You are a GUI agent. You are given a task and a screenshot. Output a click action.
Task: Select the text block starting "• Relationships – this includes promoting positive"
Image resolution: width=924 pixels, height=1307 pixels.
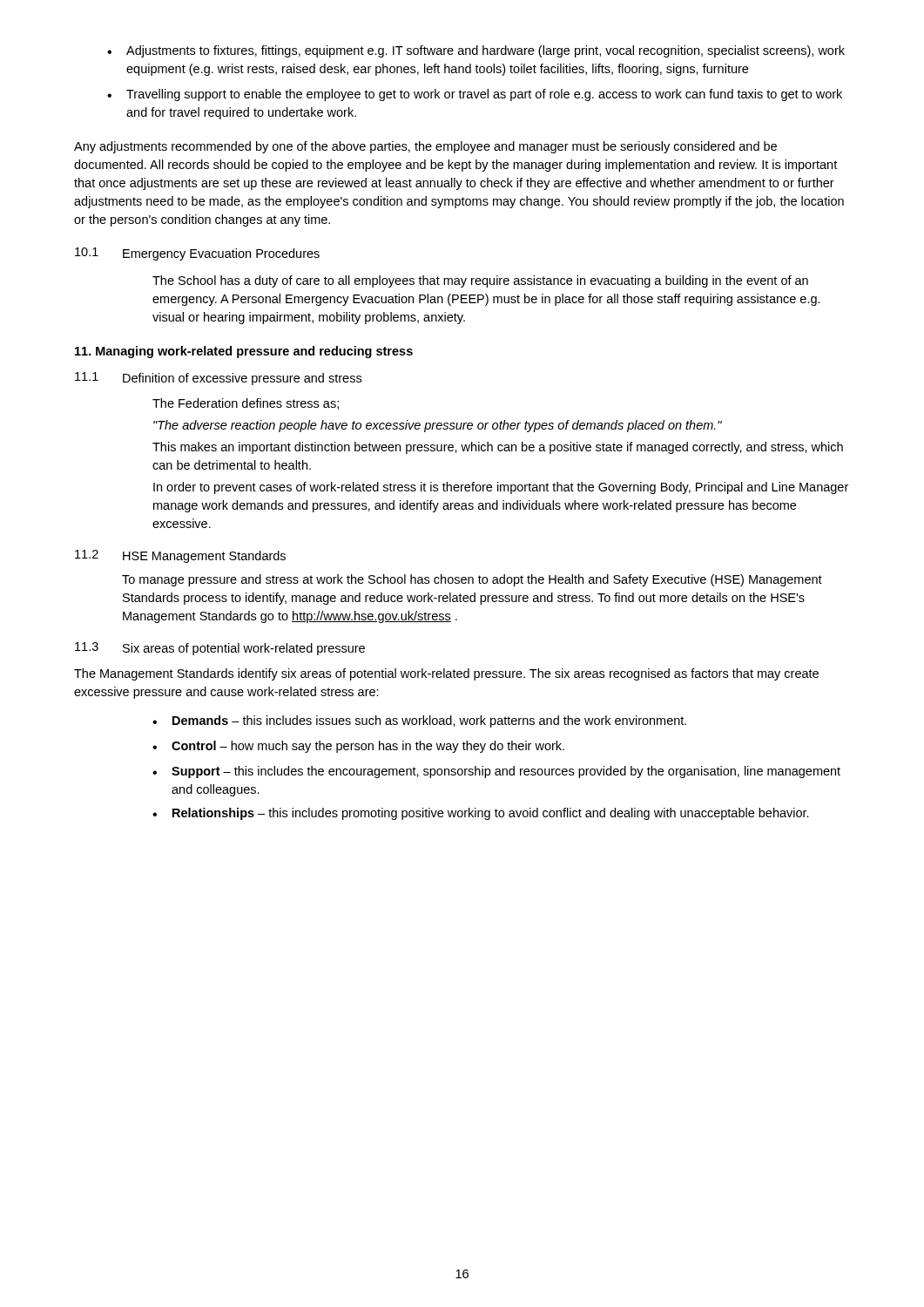click(x=501, y=814)
